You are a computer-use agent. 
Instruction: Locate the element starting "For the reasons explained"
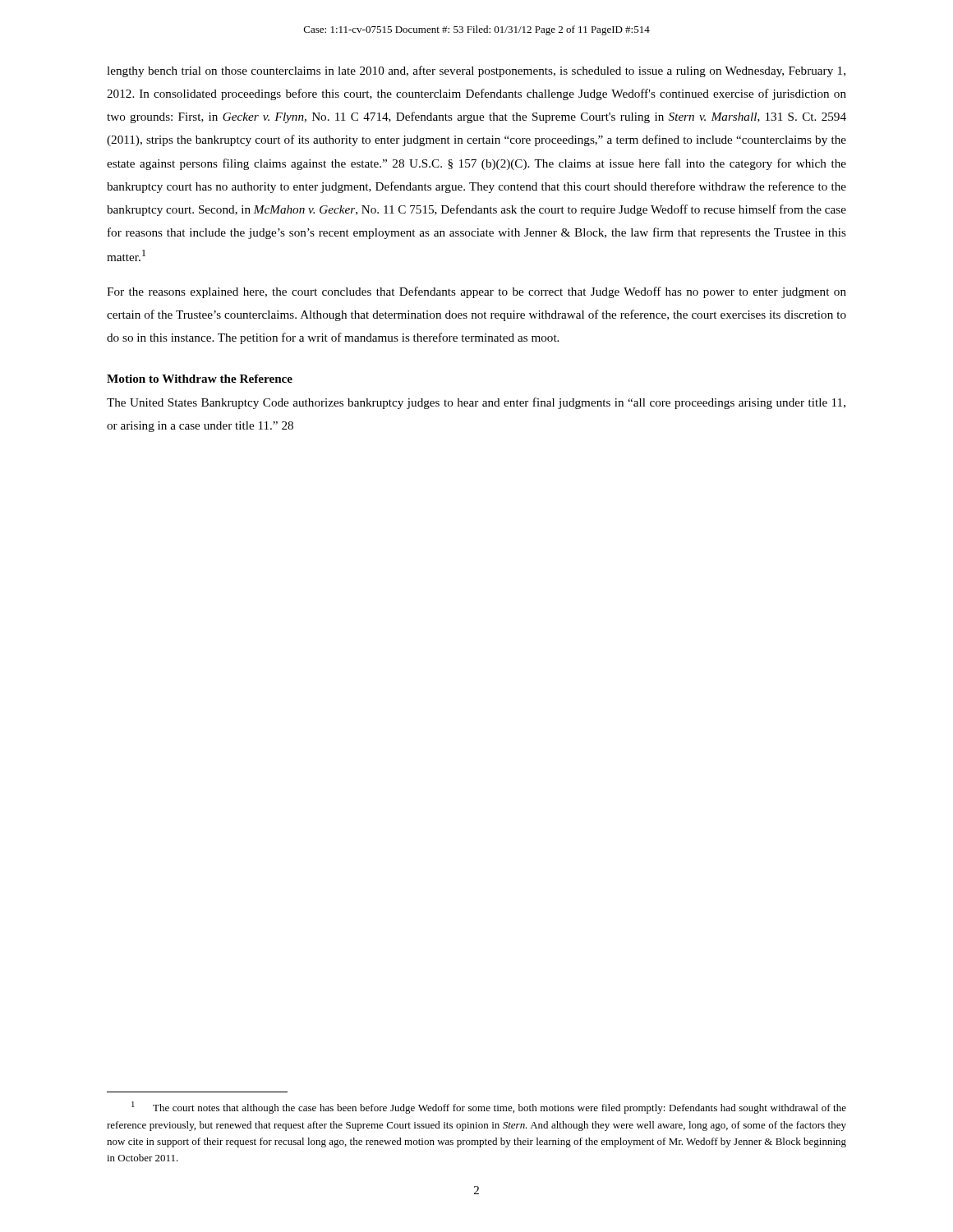[x=476, y=315]
